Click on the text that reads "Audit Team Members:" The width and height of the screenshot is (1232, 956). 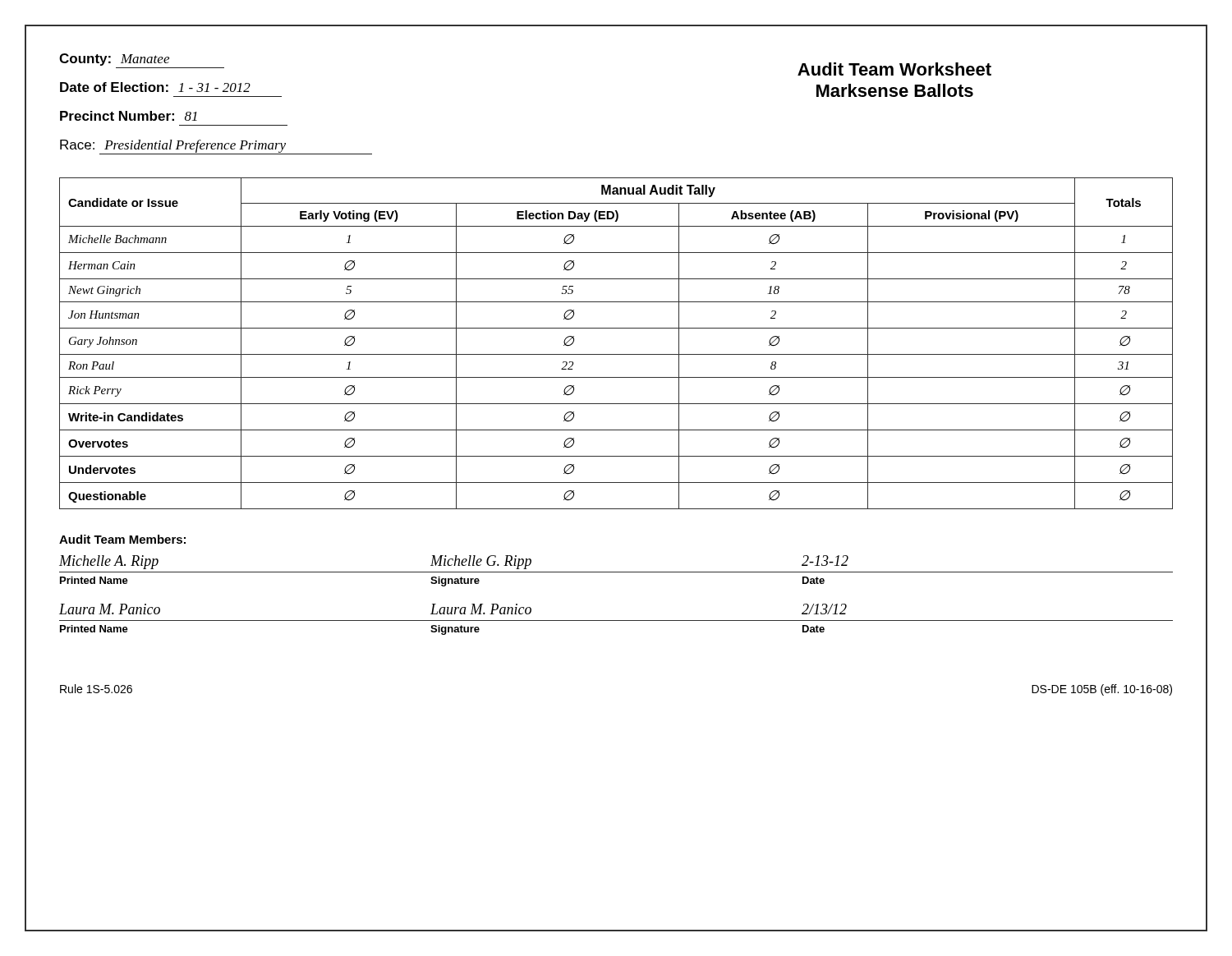coord(123,539)
